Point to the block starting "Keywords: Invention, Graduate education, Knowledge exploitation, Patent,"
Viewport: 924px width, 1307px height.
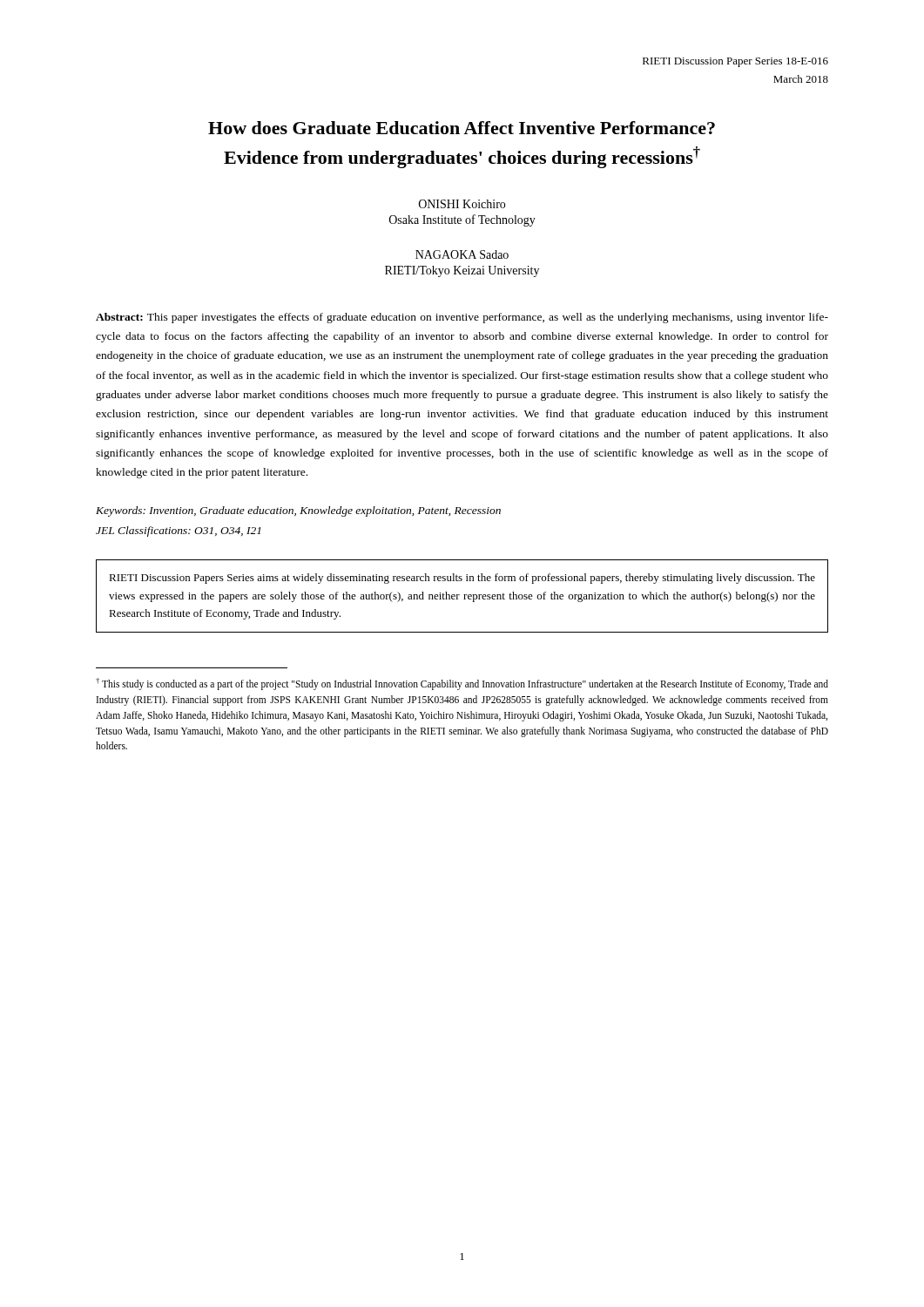299,520
